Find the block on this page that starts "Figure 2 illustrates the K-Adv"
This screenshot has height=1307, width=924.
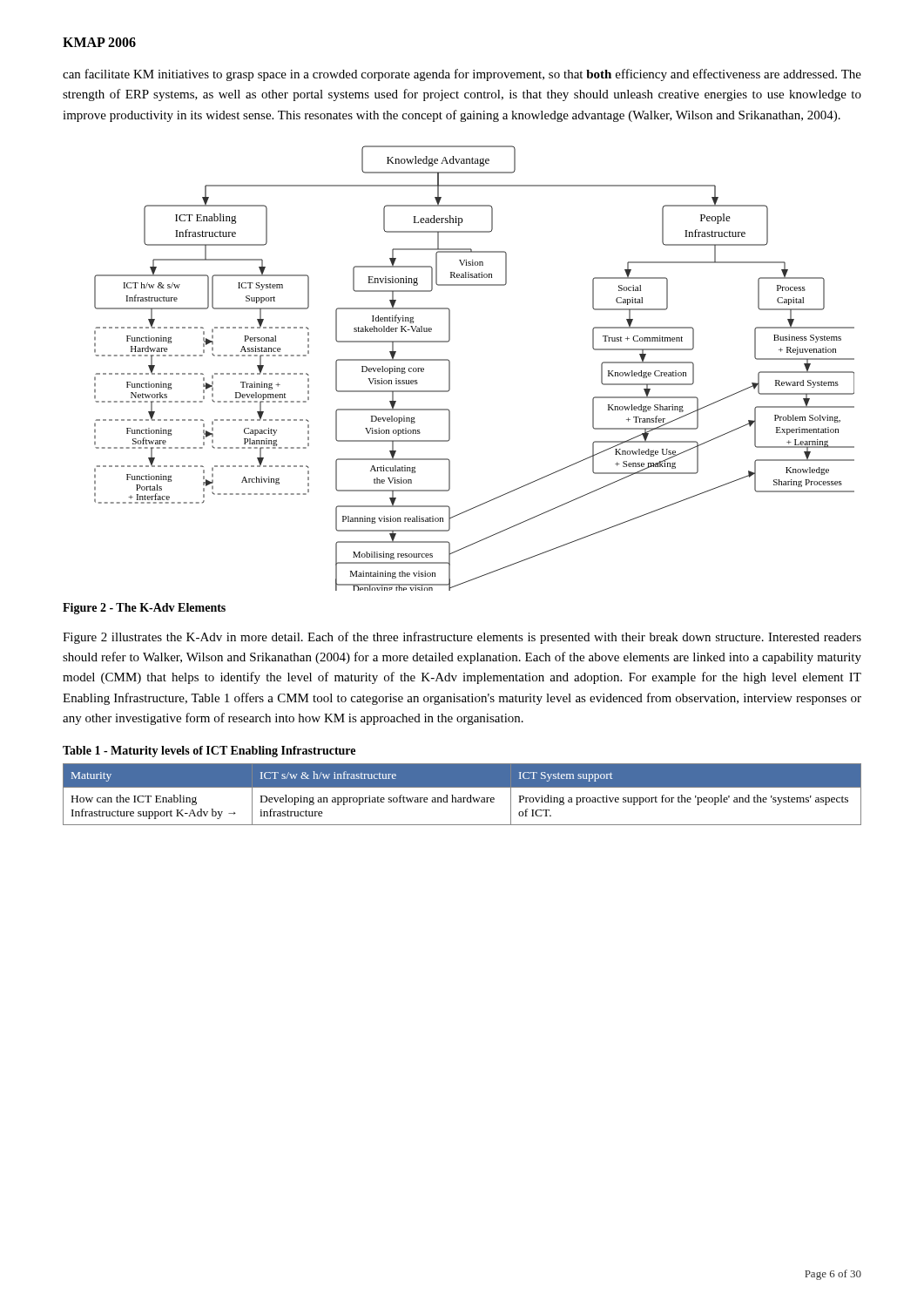point(462,677)
